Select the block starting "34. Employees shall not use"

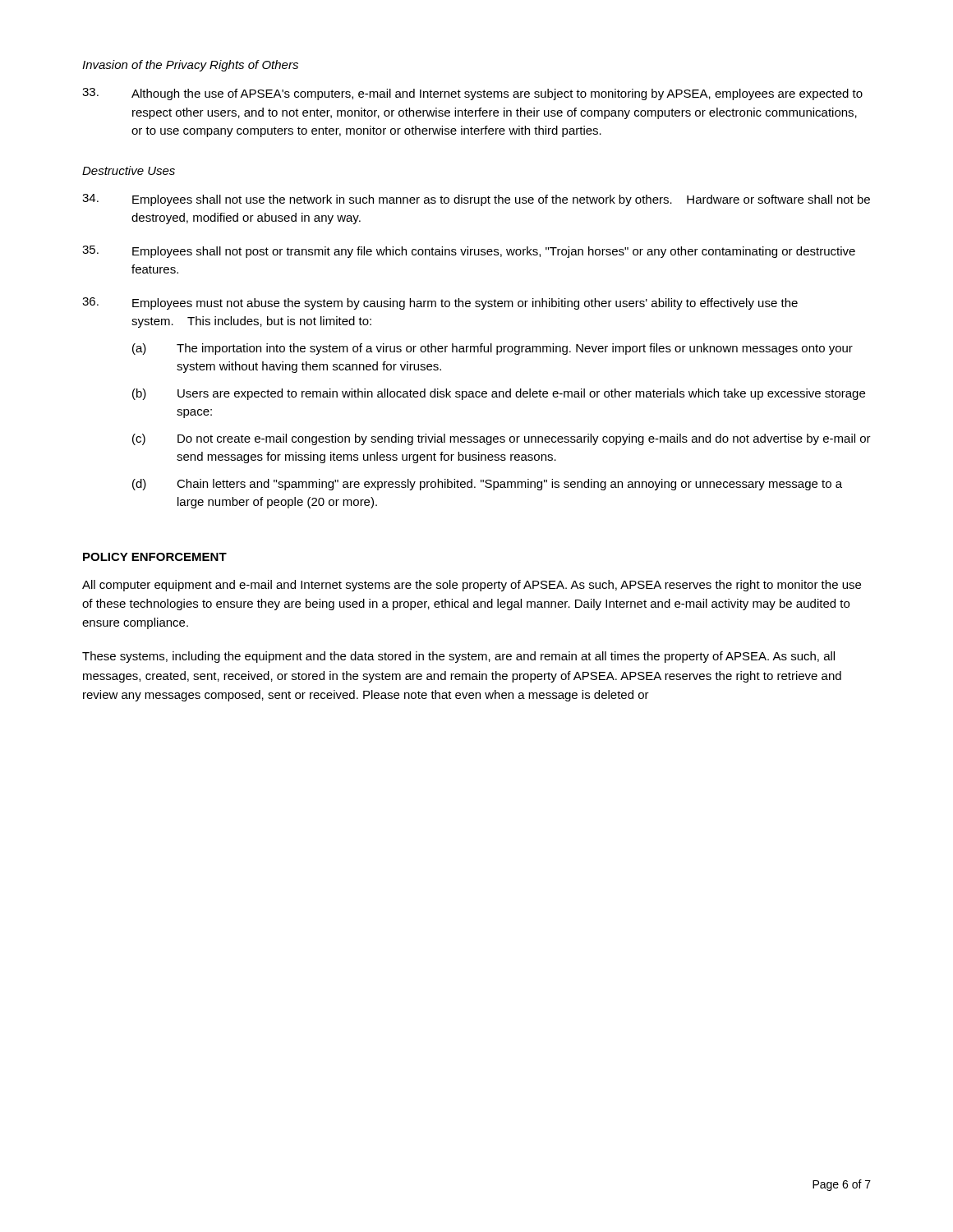point(476,209)
